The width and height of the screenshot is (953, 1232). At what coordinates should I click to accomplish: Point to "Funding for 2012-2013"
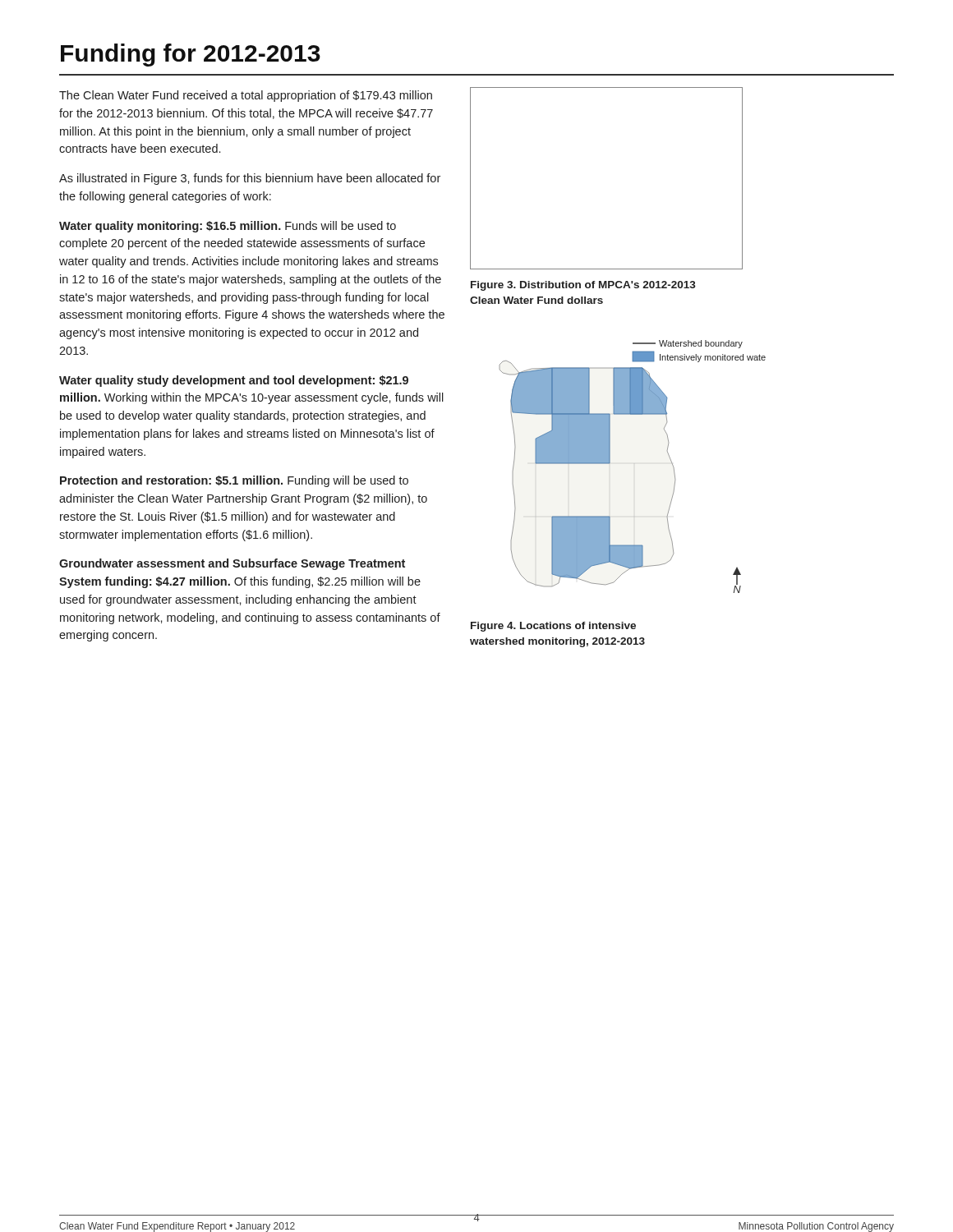point(191,55)
